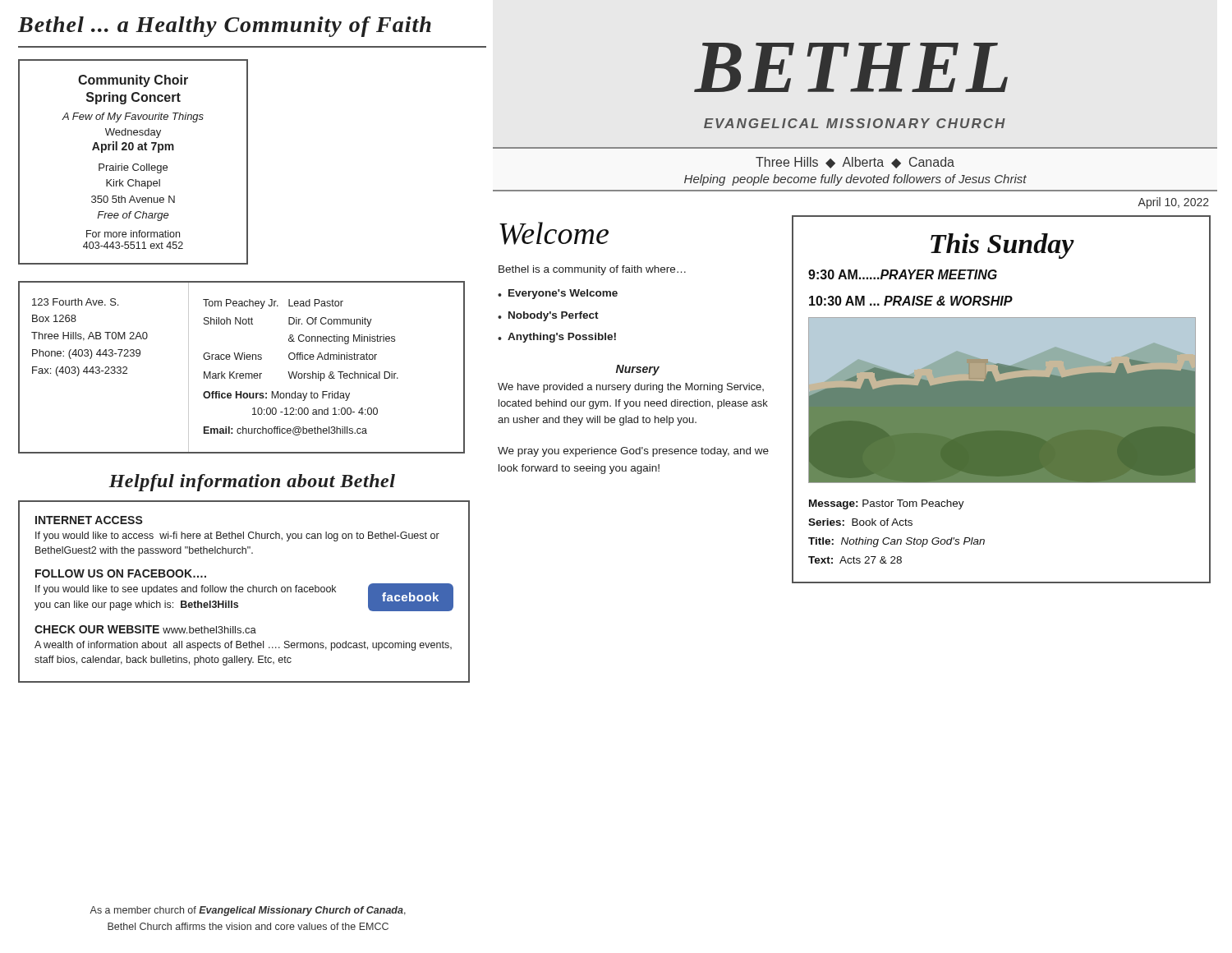Locate the text "April 10, 2022"

point(1173,202)
